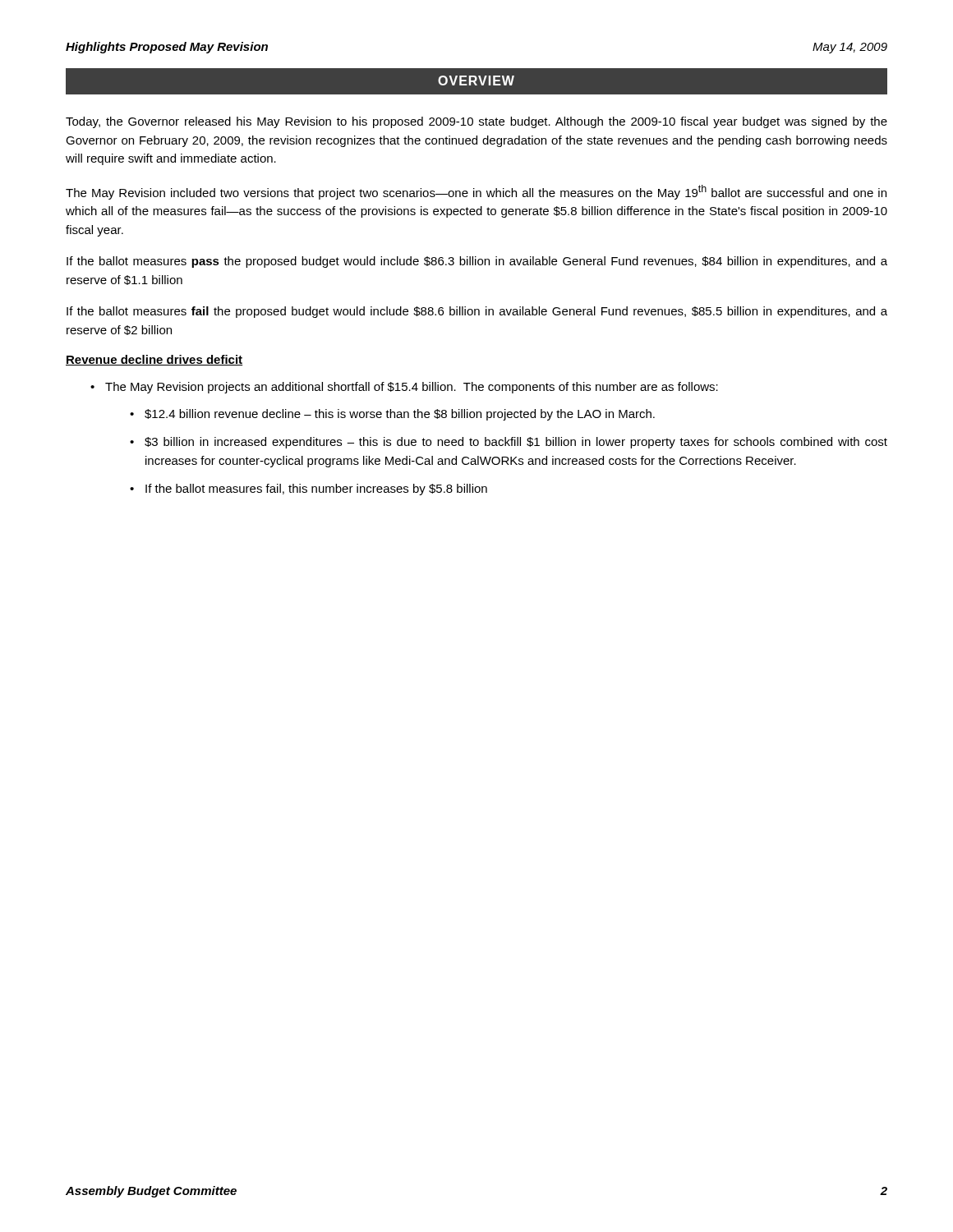Select the section header that reads "Revenue decline drives deficit"
This screenshot has height=1232, width=953.
(x=154, y=359)
